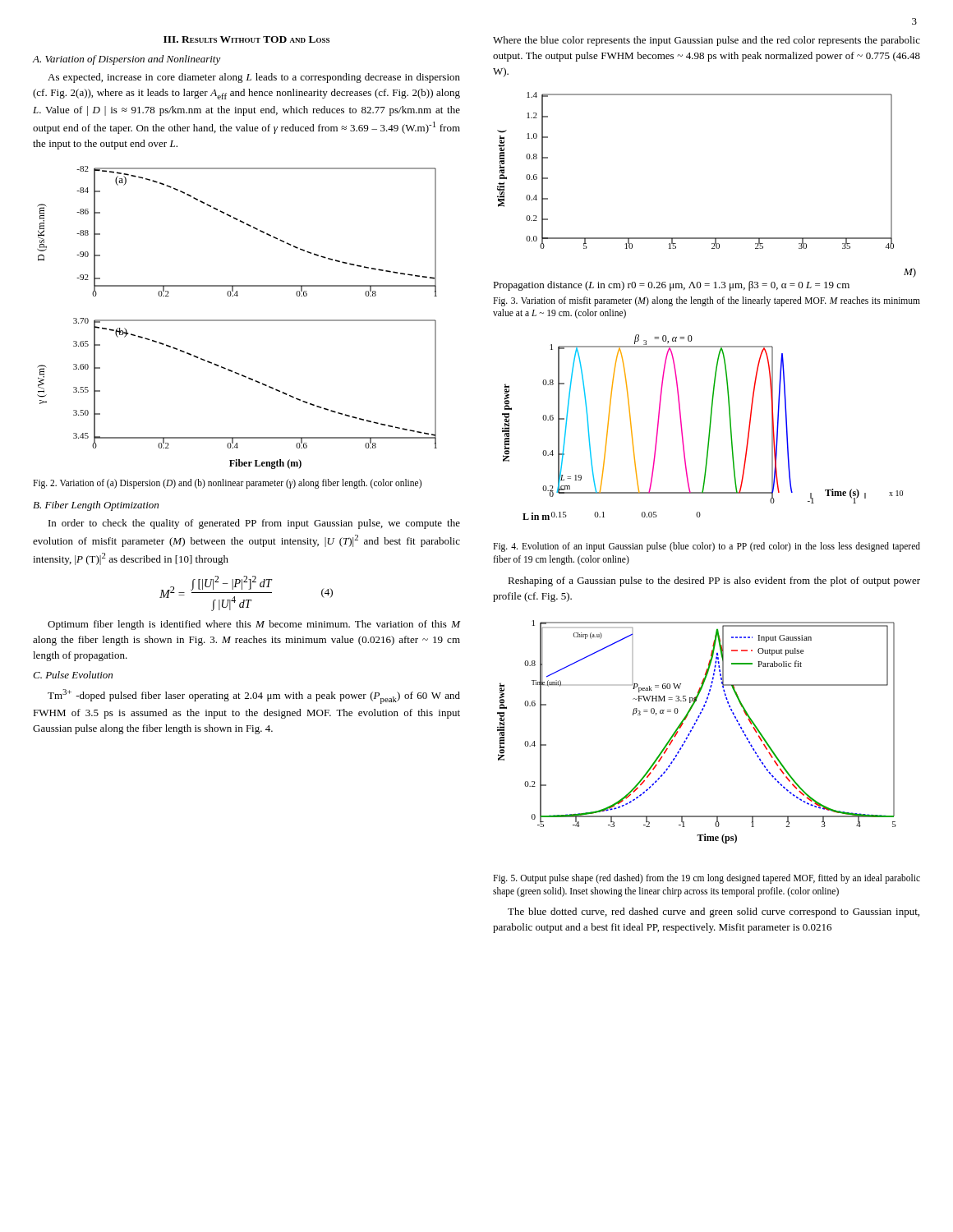The image size is (953, 1232).
Task: Click on the block starting "C. Pulse Evolution"
Action: point(73,675)
